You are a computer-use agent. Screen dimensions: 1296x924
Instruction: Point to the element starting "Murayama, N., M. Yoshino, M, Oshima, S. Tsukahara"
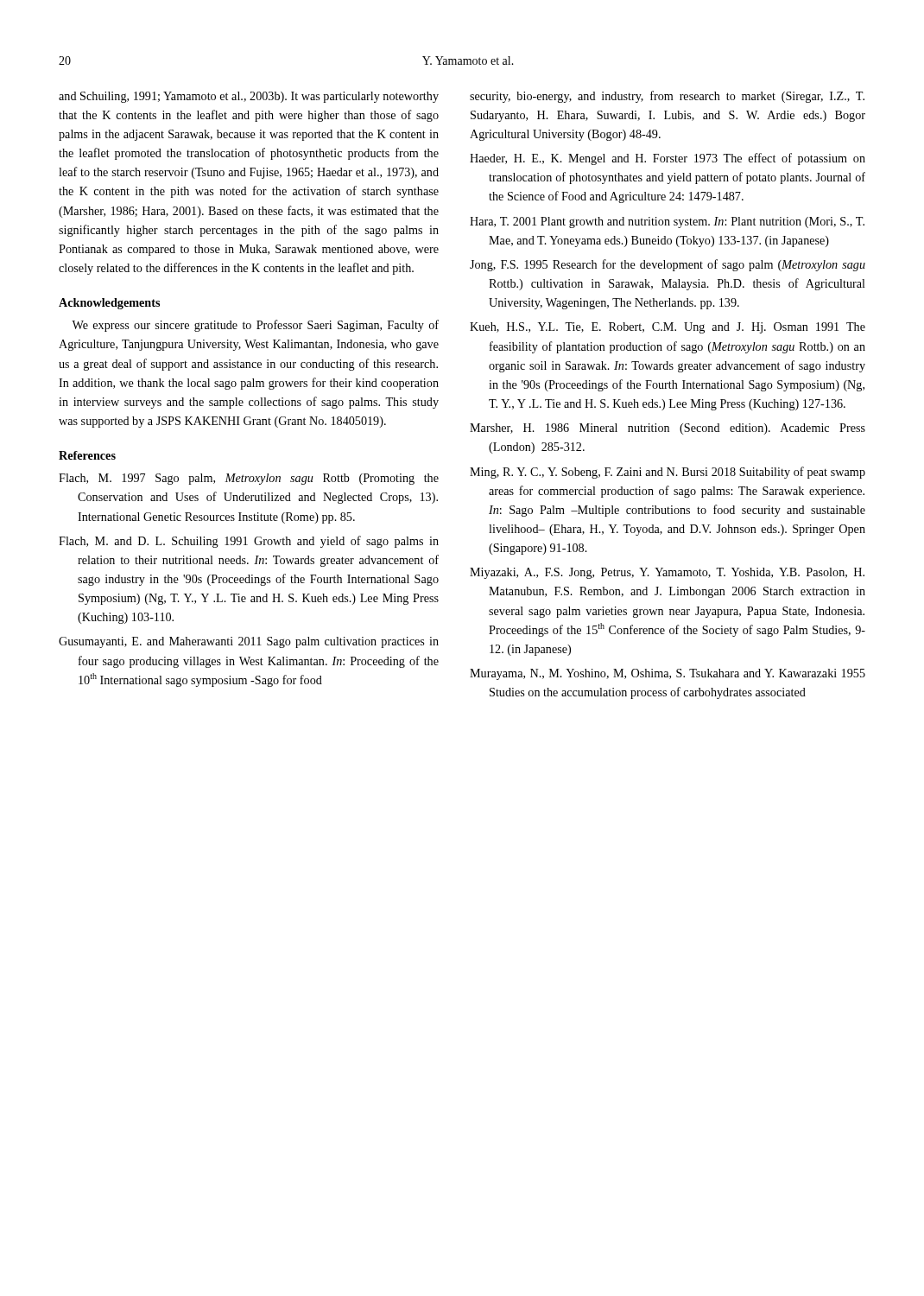(x=667, y=683)
